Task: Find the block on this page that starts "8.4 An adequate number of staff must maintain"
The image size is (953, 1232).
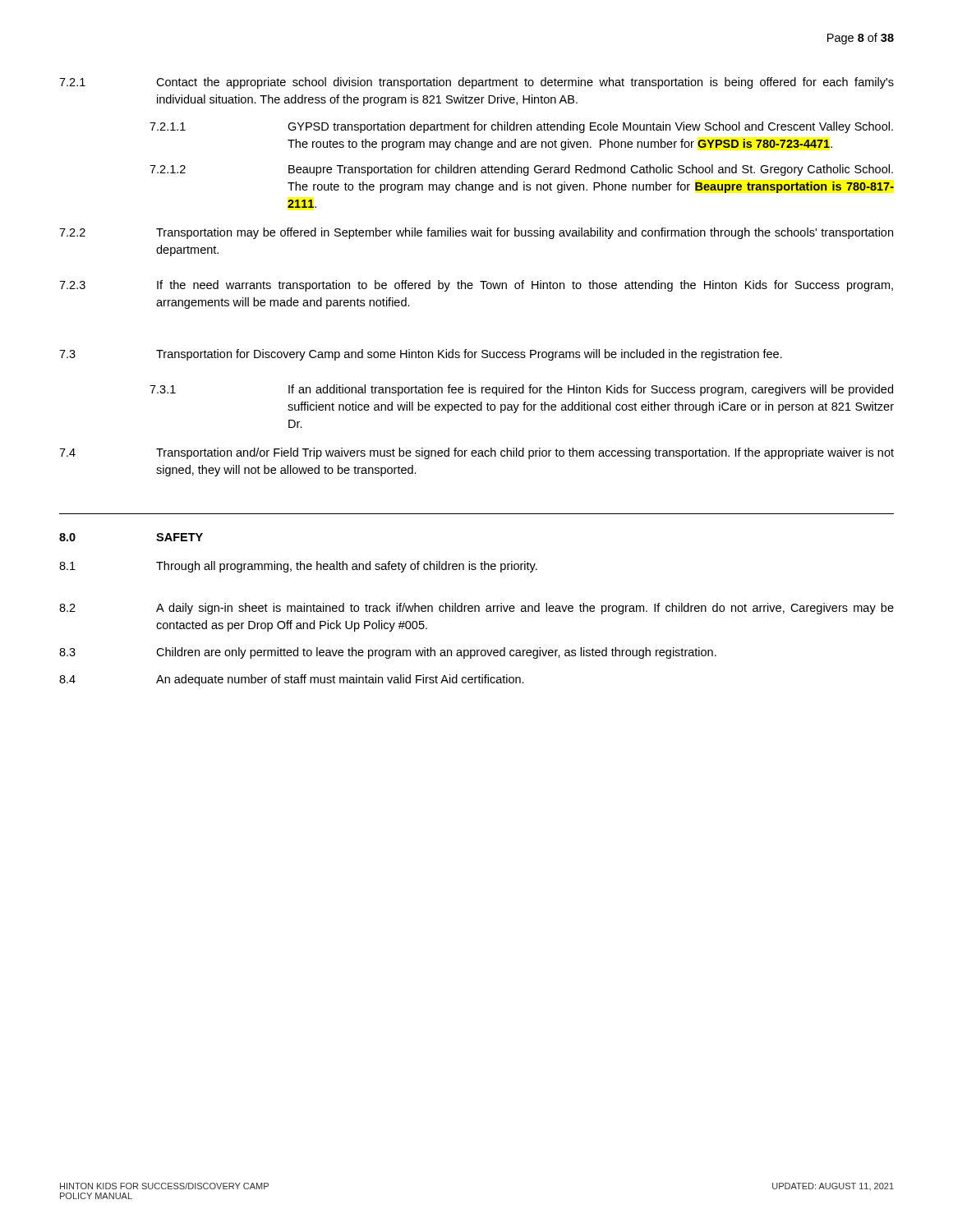Action: pos(476,680)
